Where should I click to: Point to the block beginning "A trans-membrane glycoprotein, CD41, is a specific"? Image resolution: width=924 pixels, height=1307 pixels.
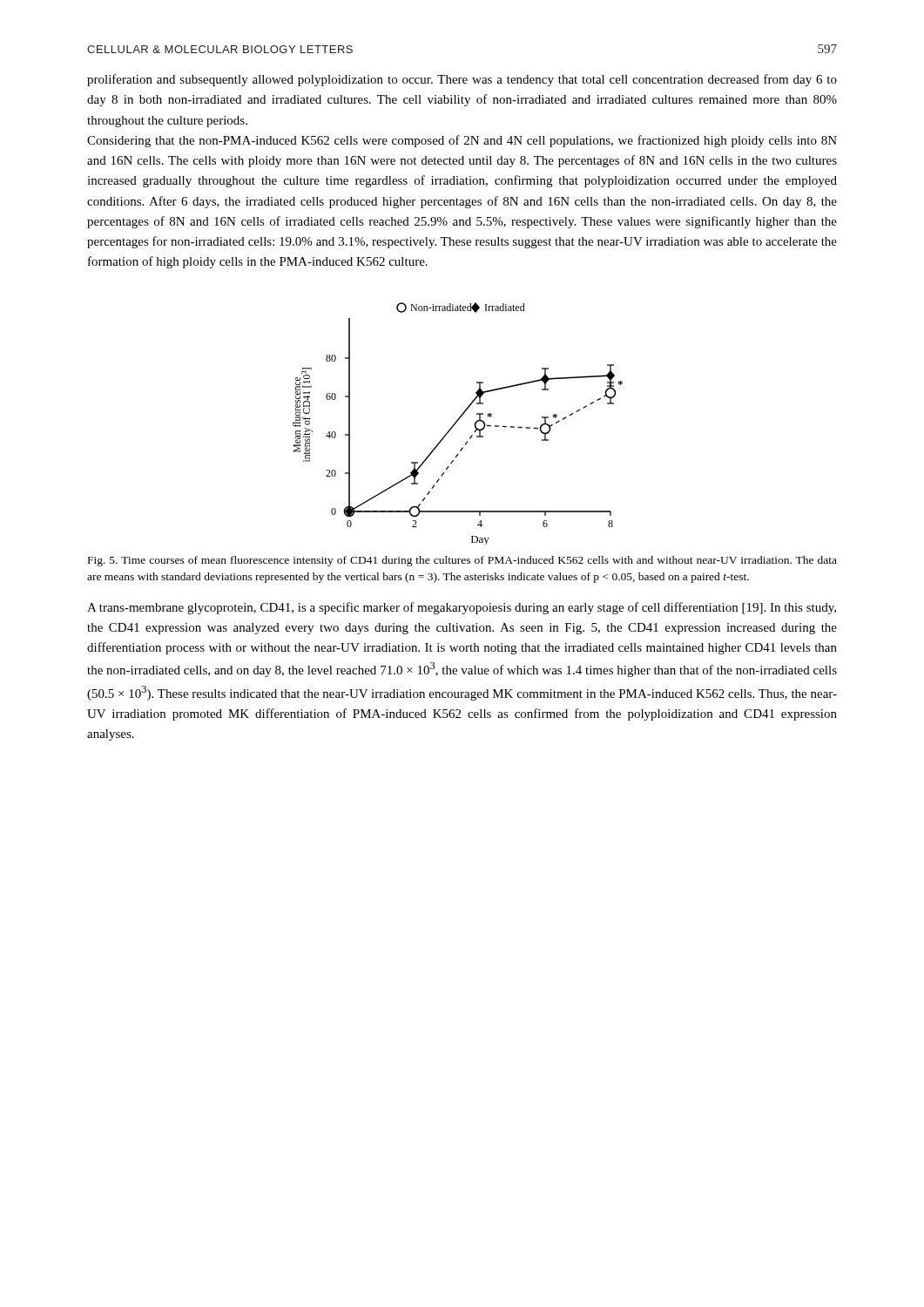click(x=462, y=670)
